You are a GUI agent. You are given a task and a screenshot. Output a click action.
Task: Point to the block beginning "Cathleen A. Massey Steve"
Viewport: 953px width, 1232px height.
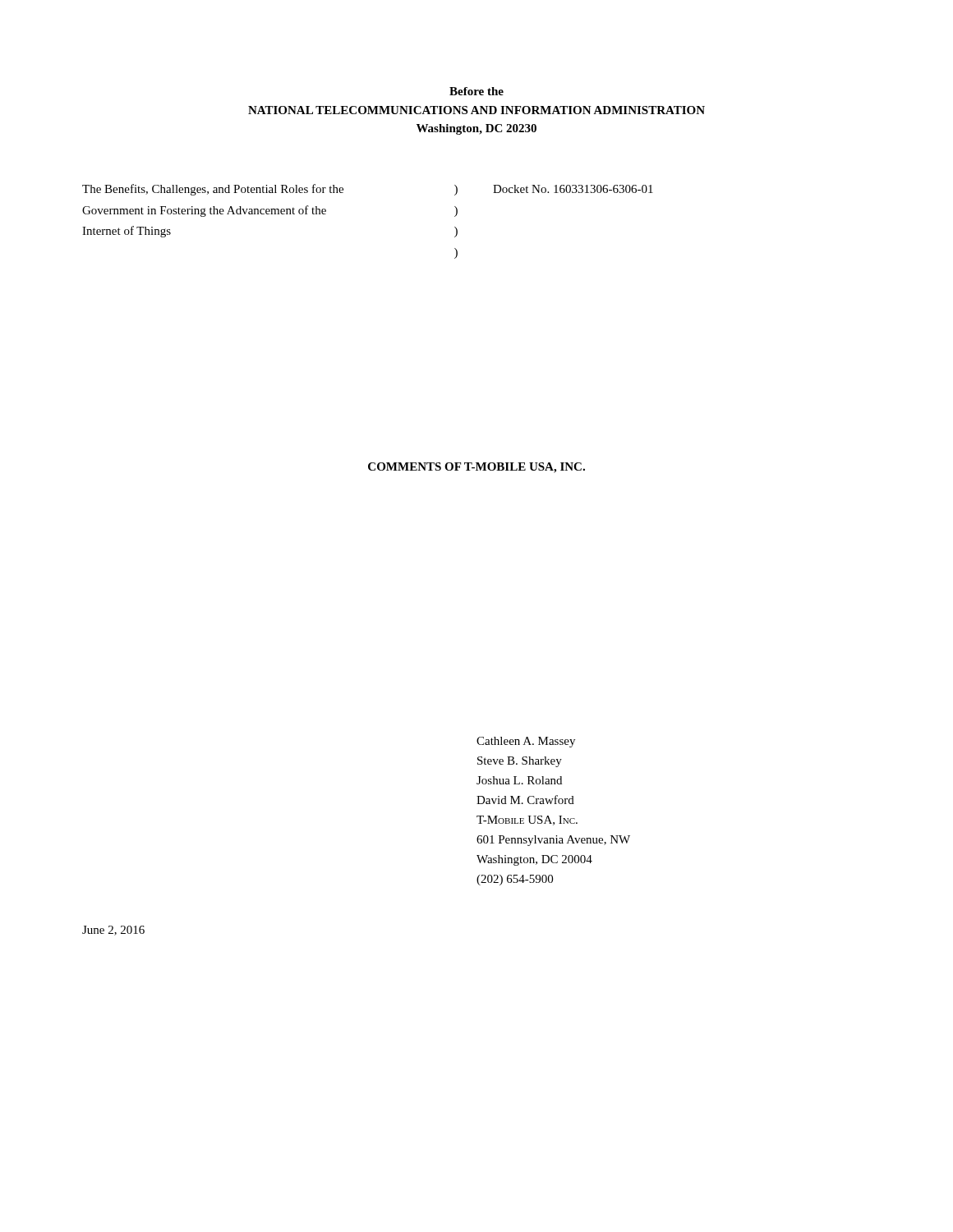click(x=553, y=810)
